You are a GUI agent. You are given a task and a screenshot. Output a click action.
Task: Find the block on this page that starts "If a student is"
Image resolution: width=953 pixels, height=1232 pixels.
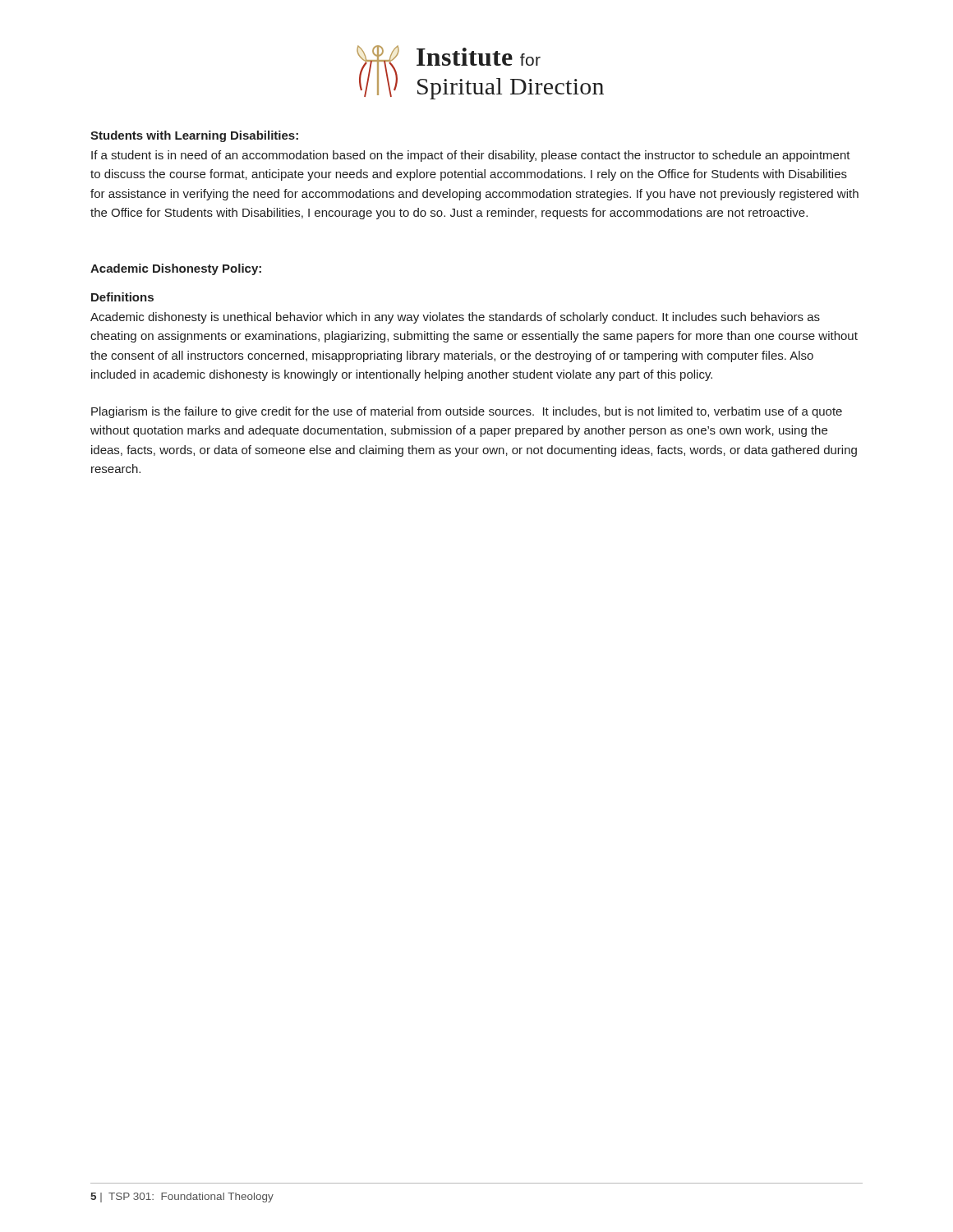click(475, 183)
